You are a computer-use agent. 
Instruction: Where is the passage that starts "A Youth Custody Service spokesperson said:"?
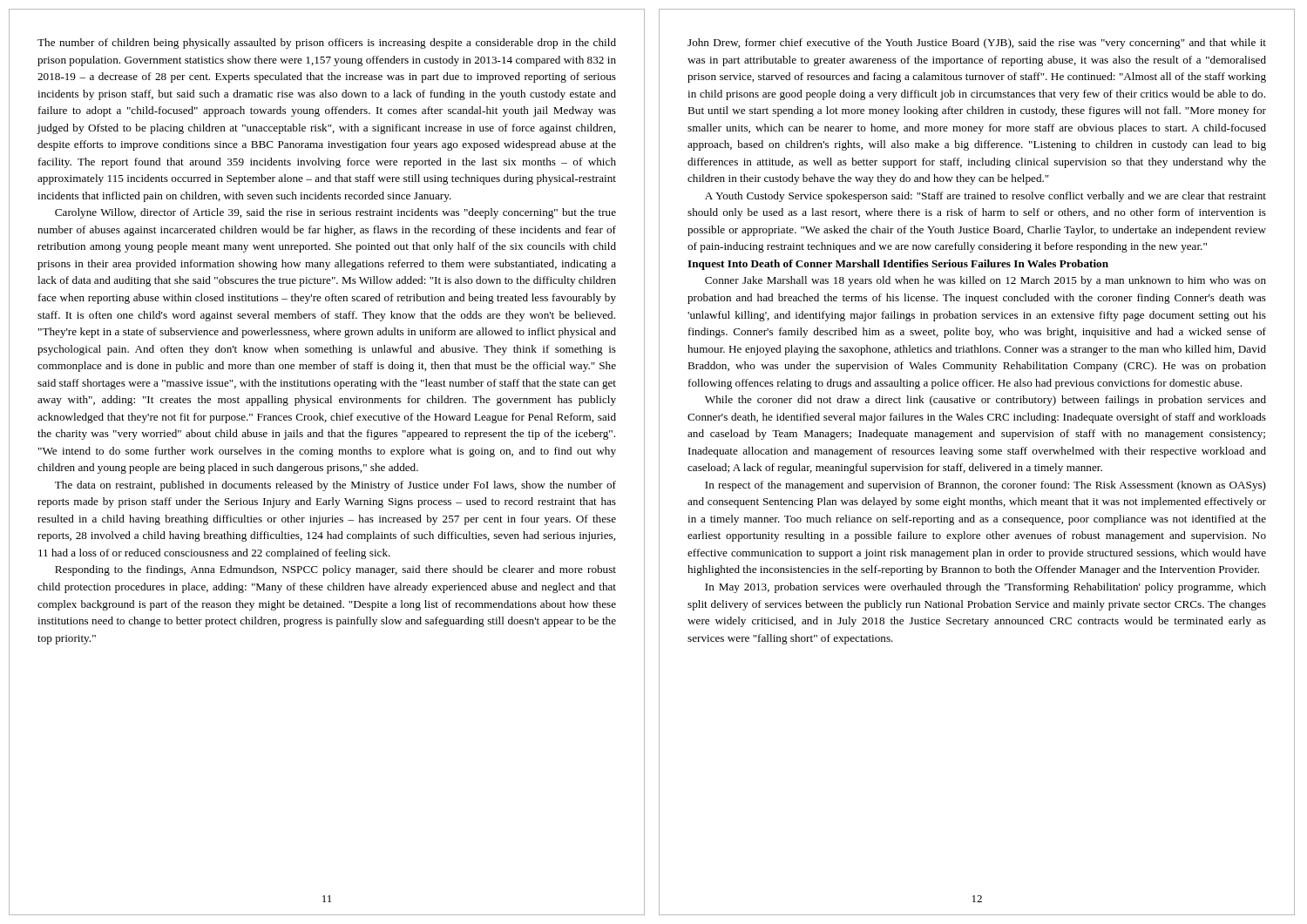pos(977,221)
